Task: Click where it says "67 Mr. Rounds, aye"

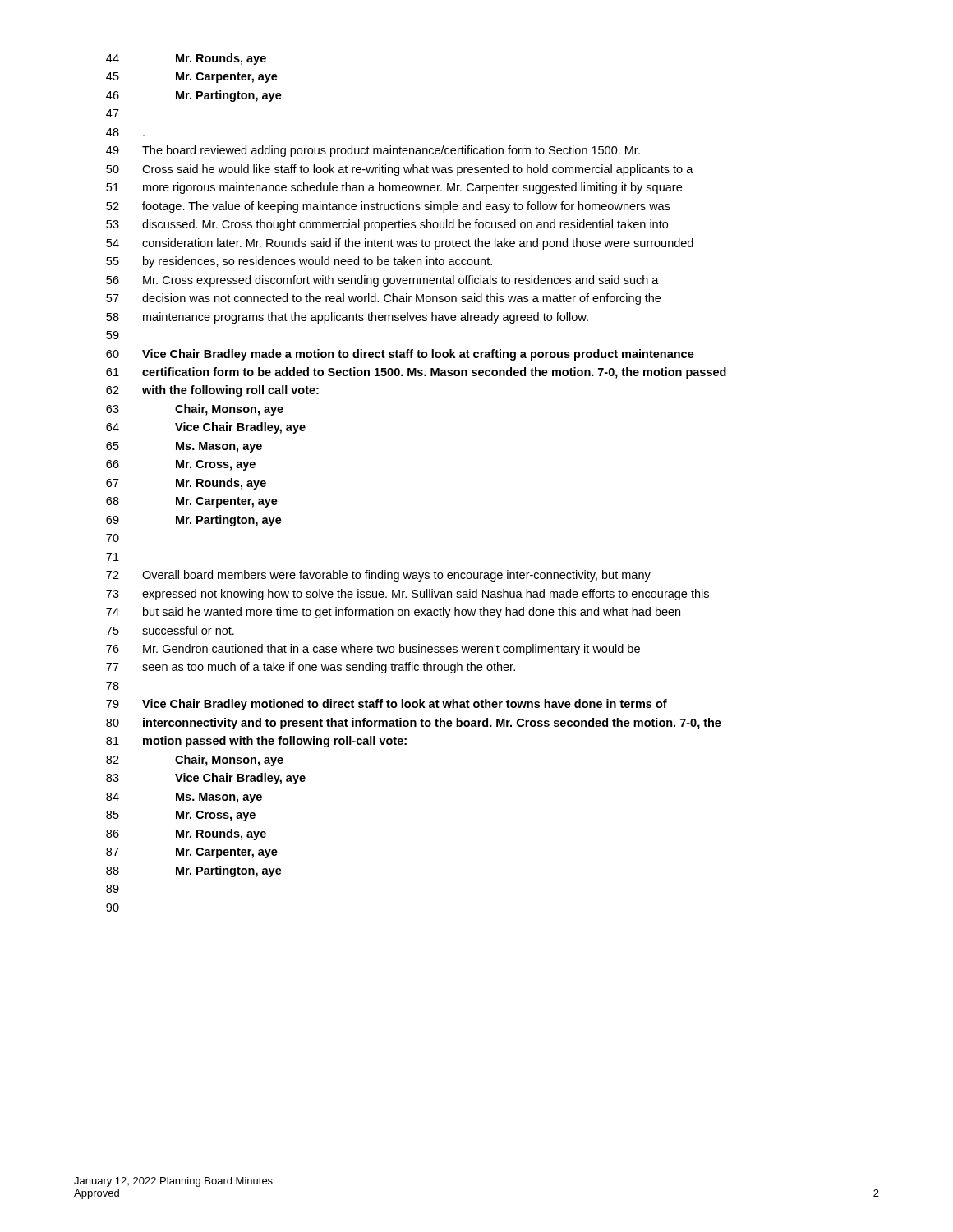Action: (186, 484)
